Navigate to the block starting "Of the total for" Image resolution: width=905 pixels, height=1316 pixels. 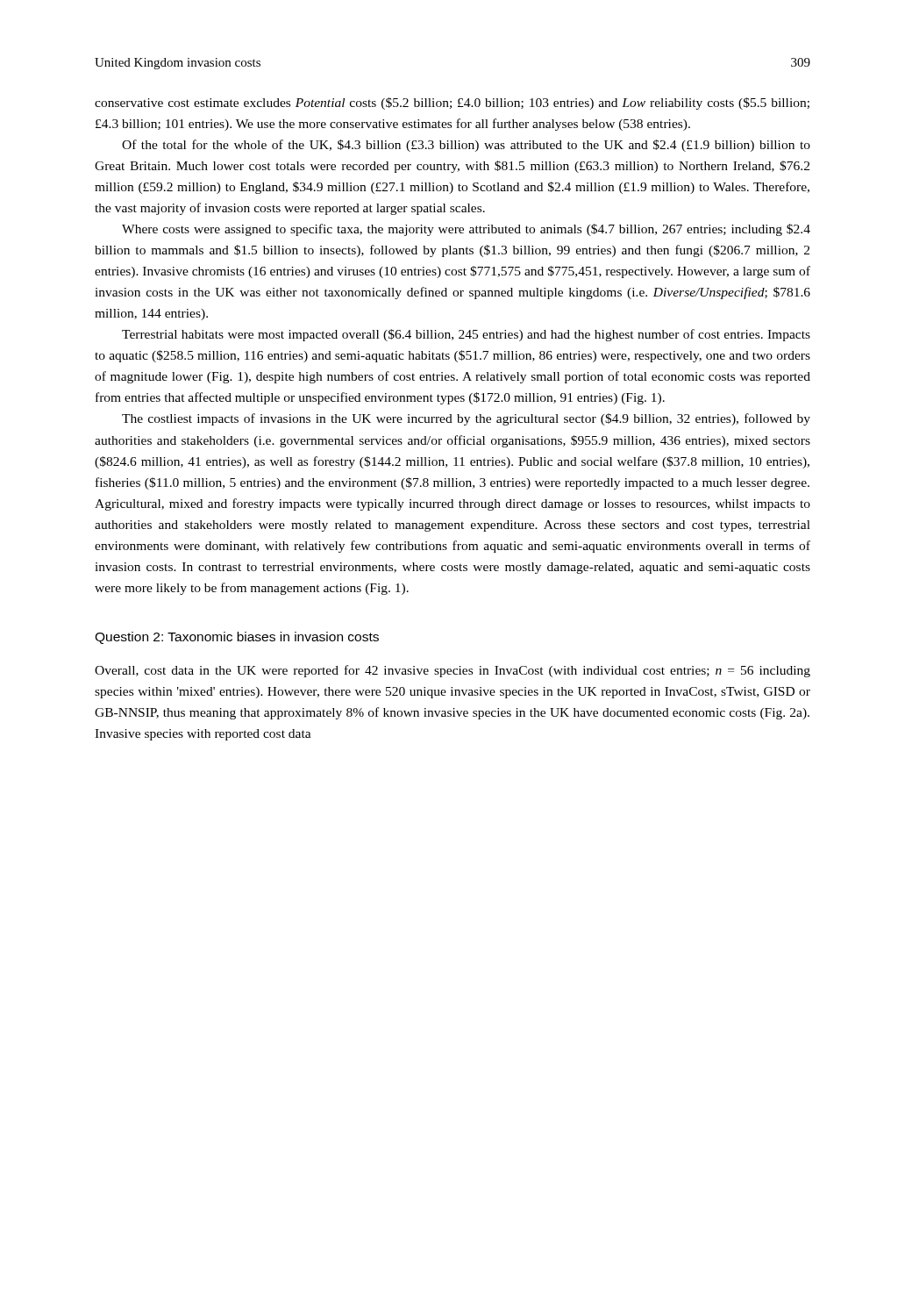[452, 177]
